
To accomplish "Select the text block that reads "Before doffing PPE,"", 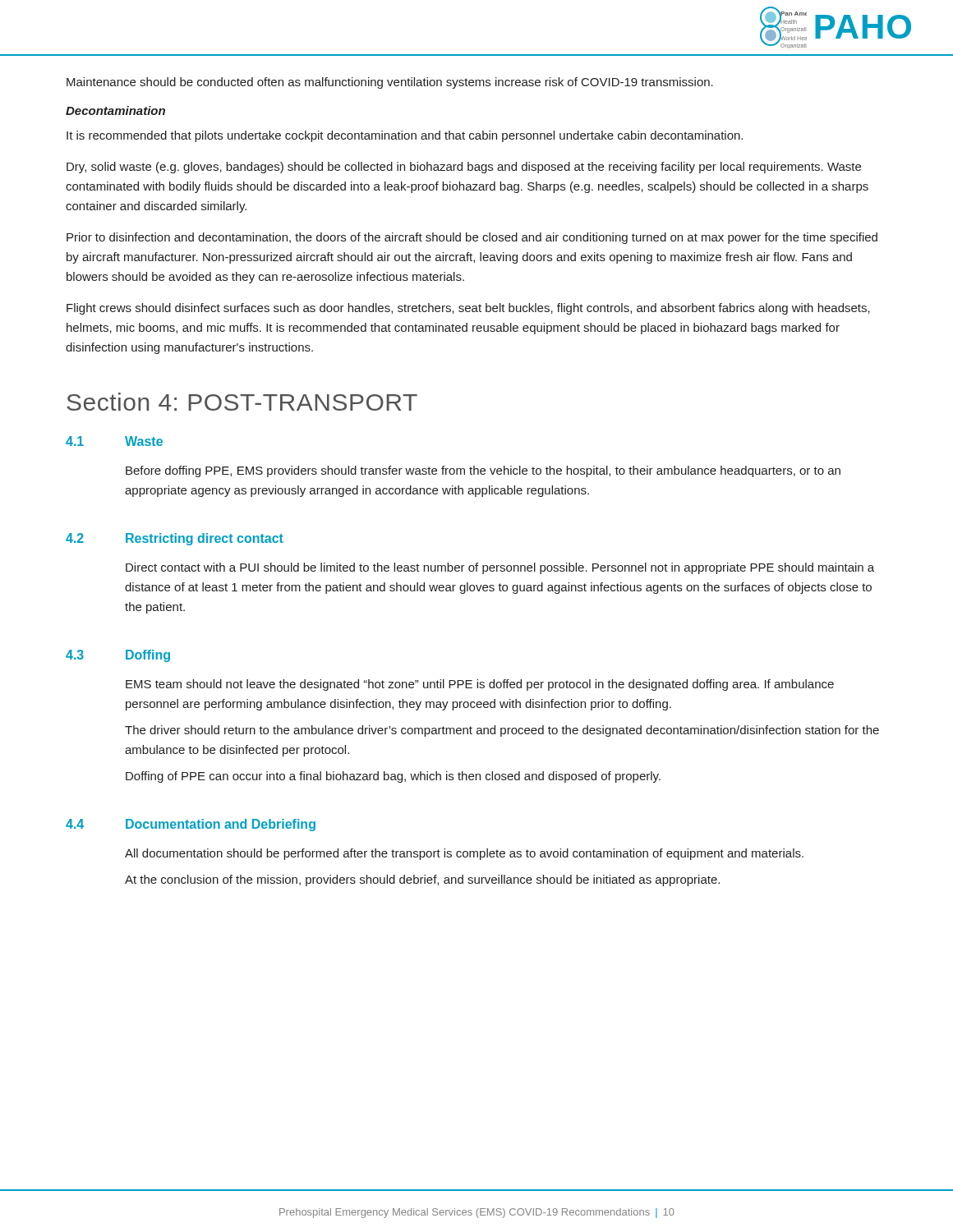I will (483, 480).
